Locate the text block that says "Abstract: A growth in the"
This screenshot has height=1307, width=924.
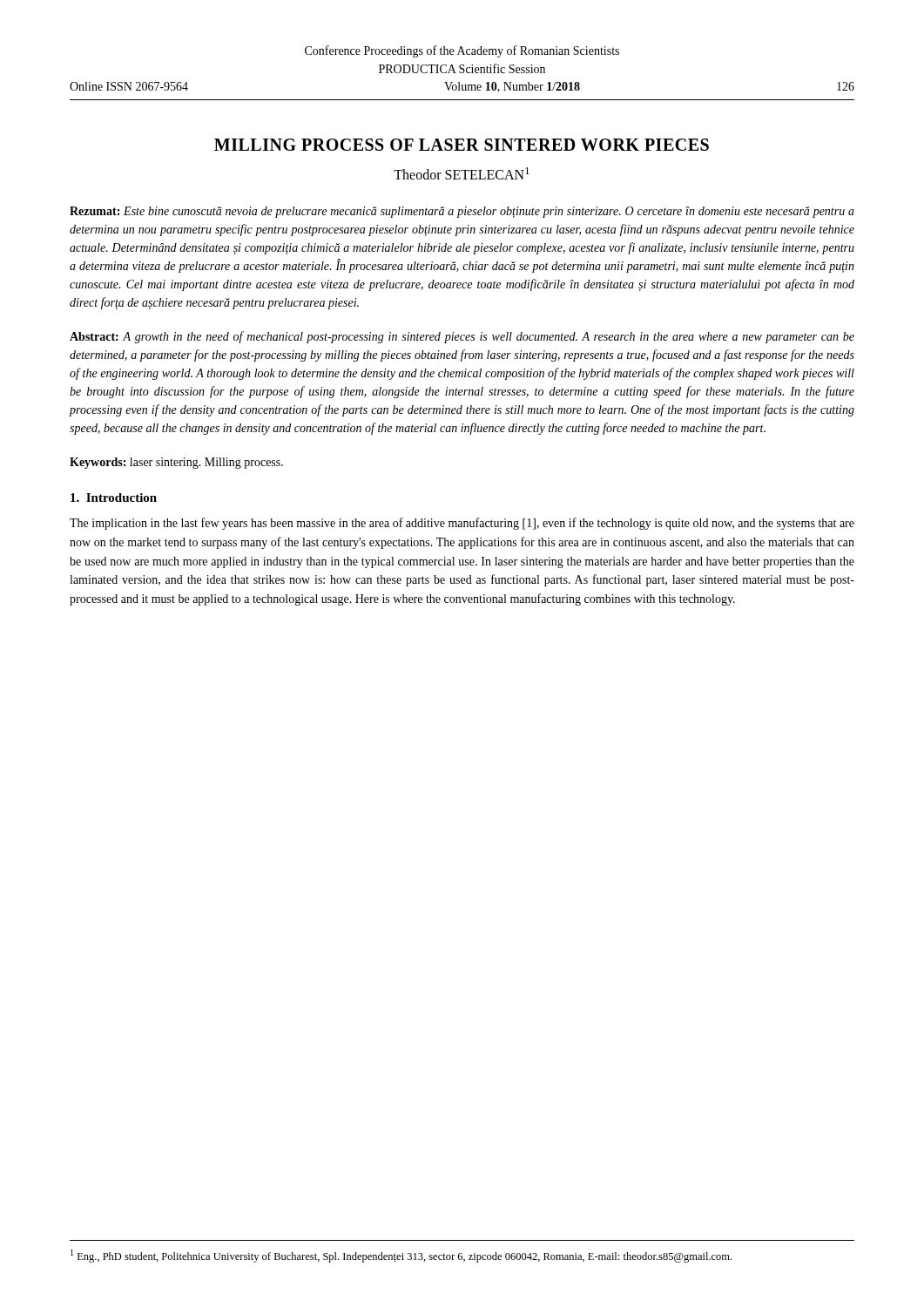(x=462, y=383)
